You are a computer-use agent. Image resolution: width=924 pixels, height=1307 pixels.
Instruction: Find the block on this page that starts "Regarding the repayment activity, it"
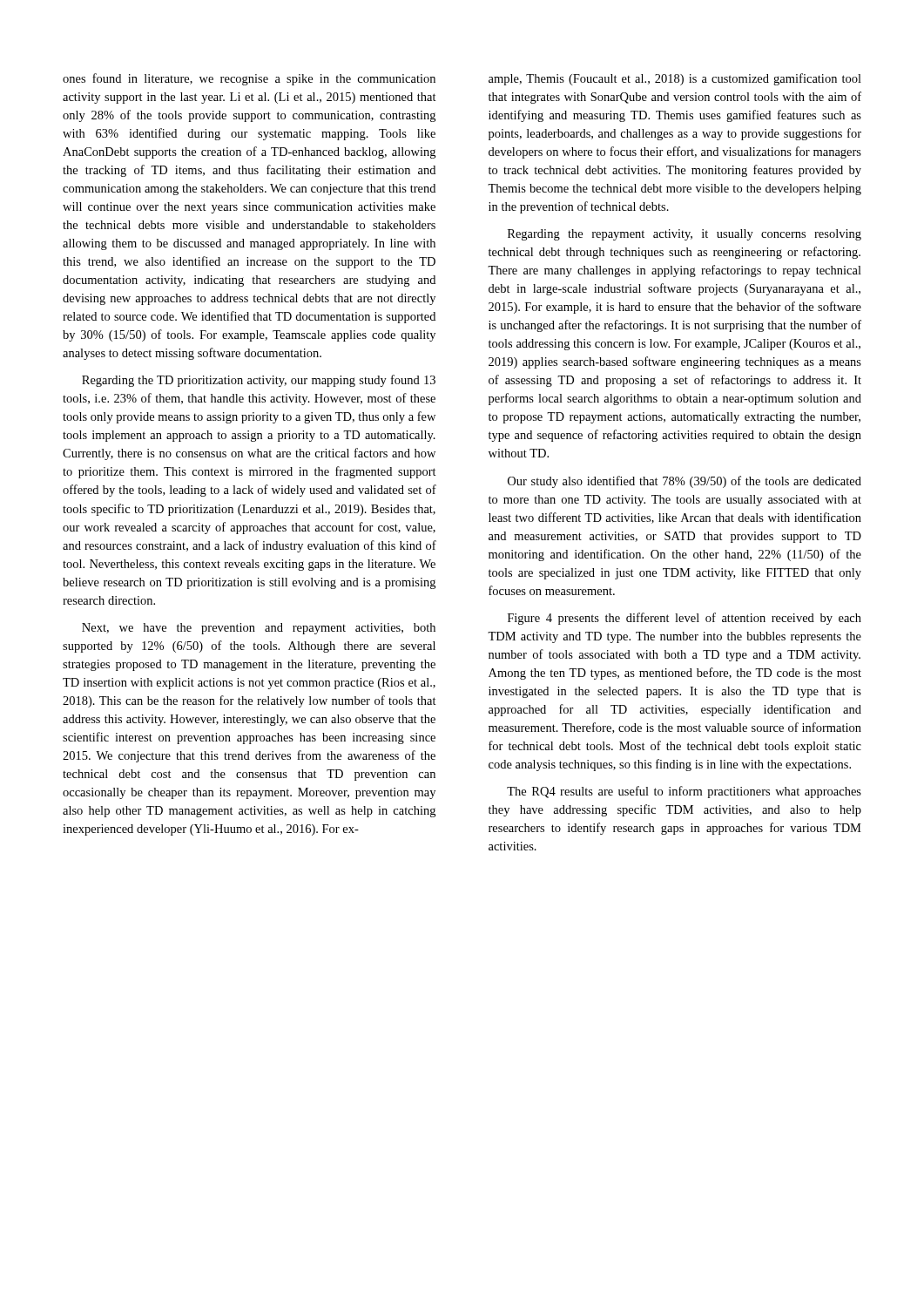[675, 344]
